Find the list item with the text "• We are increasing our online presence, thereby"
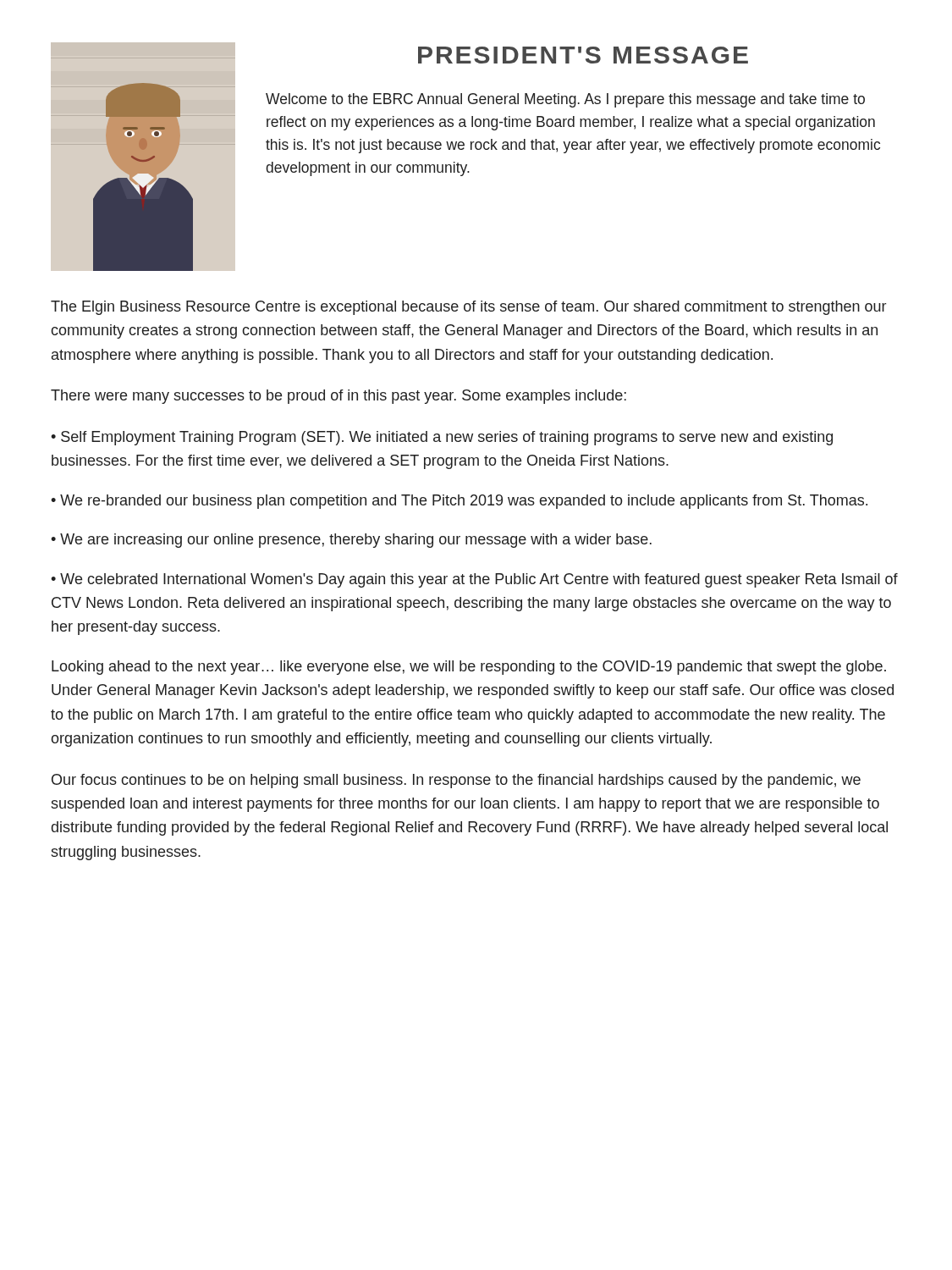Image resolution: width=952 pixels, height=1270 pixels. (352, 539)
